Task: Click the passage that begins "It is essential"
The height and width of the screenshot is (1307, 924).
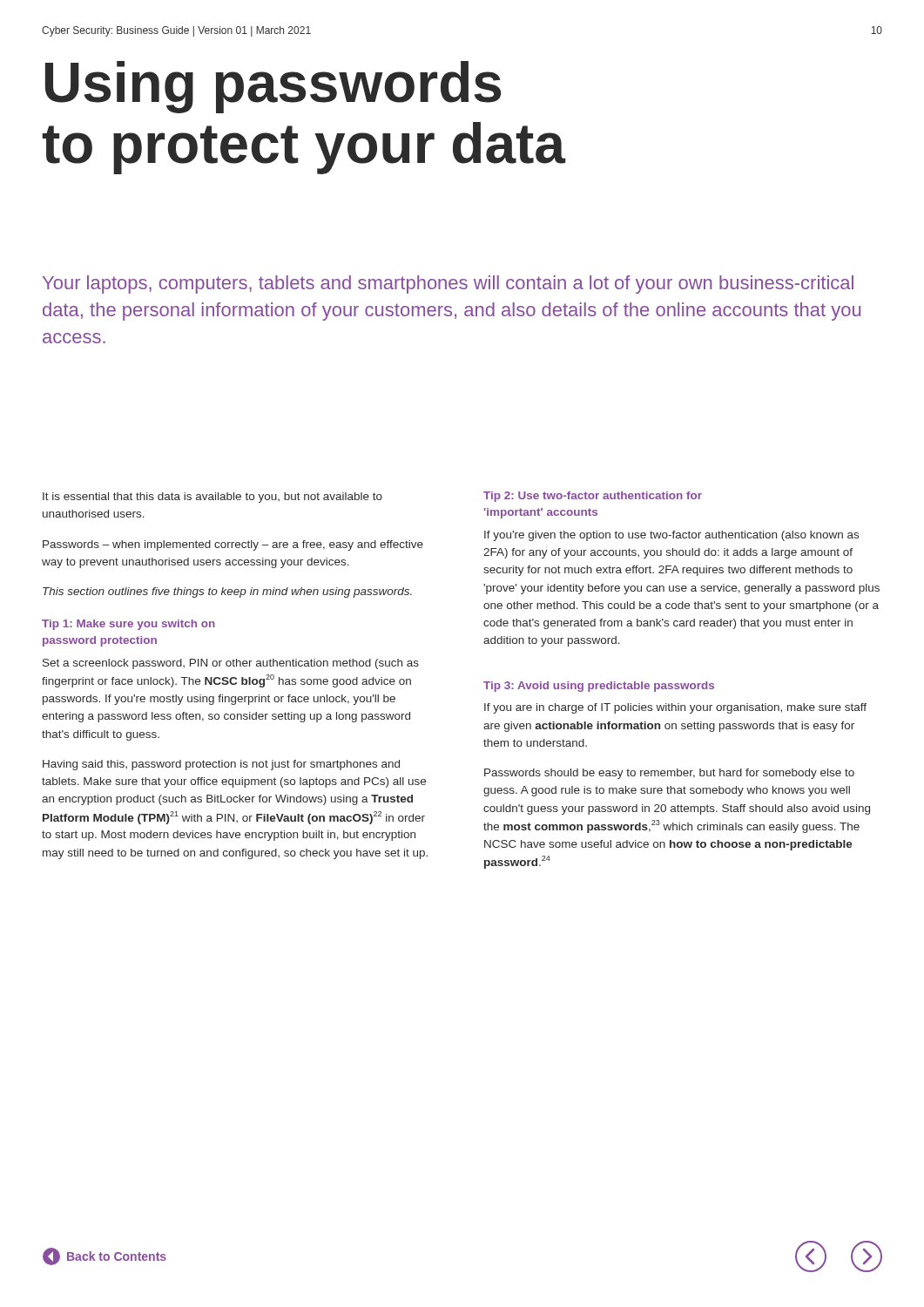Action: coord(238,506)
